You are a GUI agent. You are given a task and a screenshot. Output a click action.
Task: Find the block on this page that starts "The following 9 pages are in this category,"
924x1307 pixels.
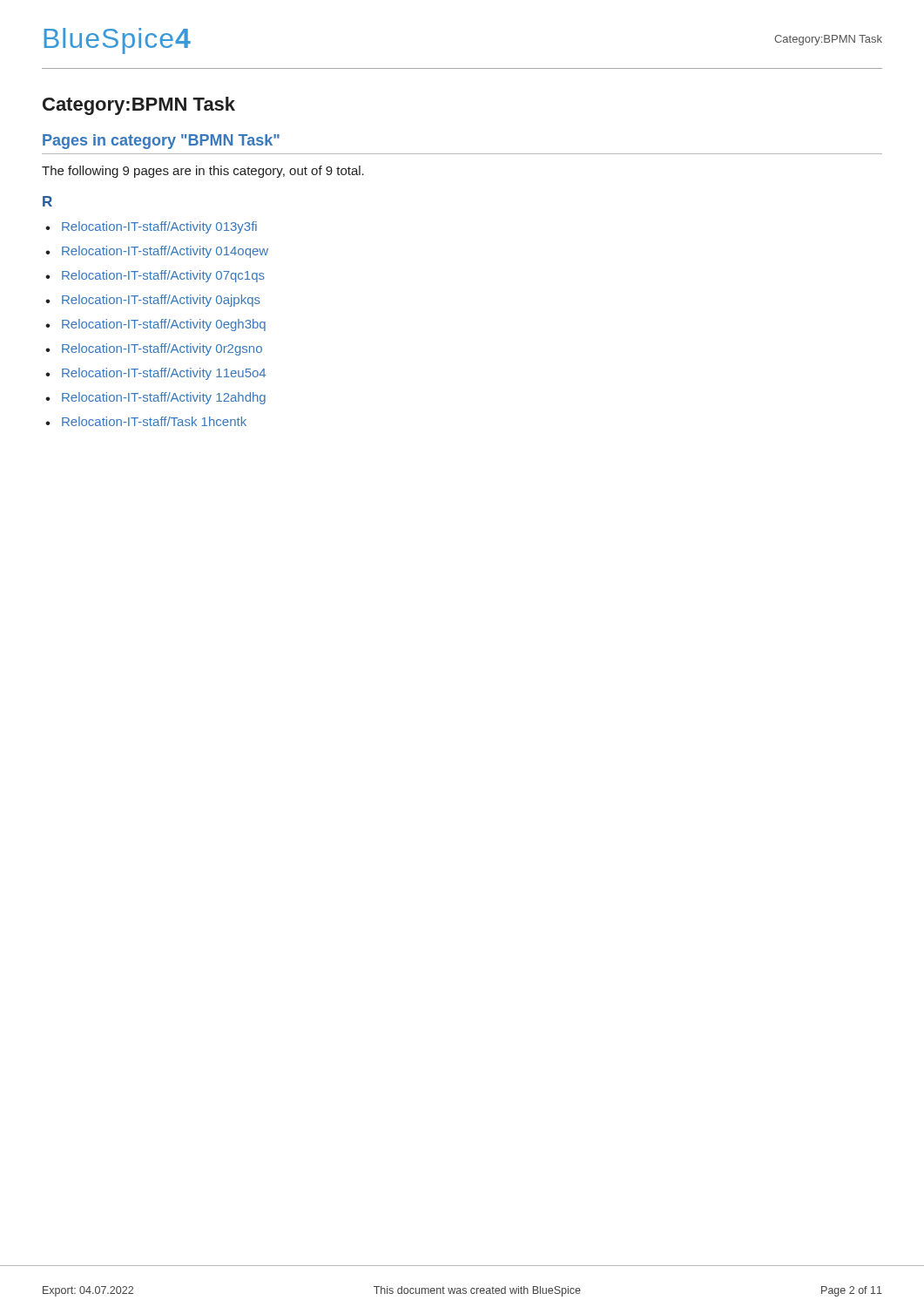[203, 170]
